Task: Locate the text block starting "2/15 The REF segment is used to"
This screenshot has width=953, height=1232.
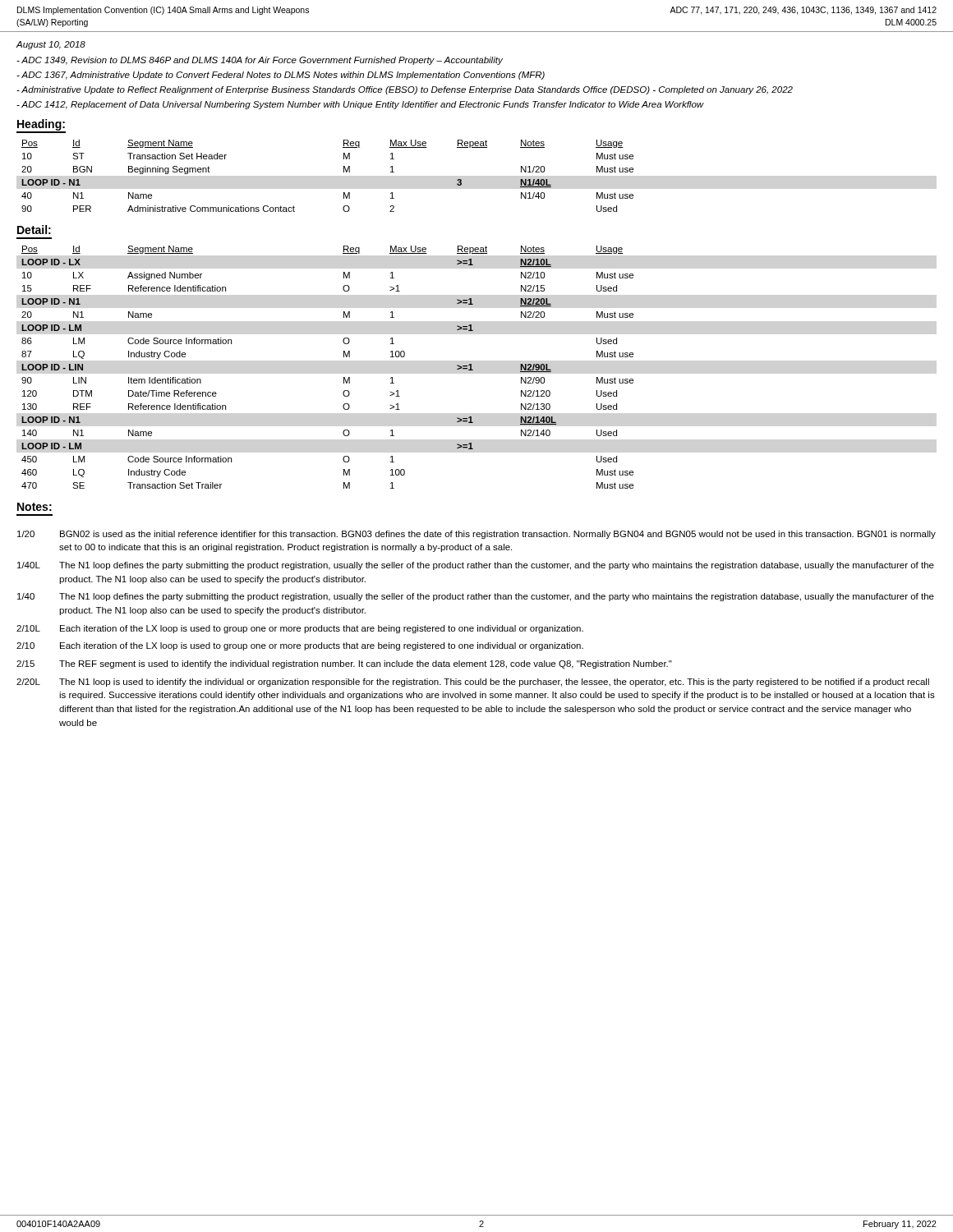Action: (x=344, y=664)
